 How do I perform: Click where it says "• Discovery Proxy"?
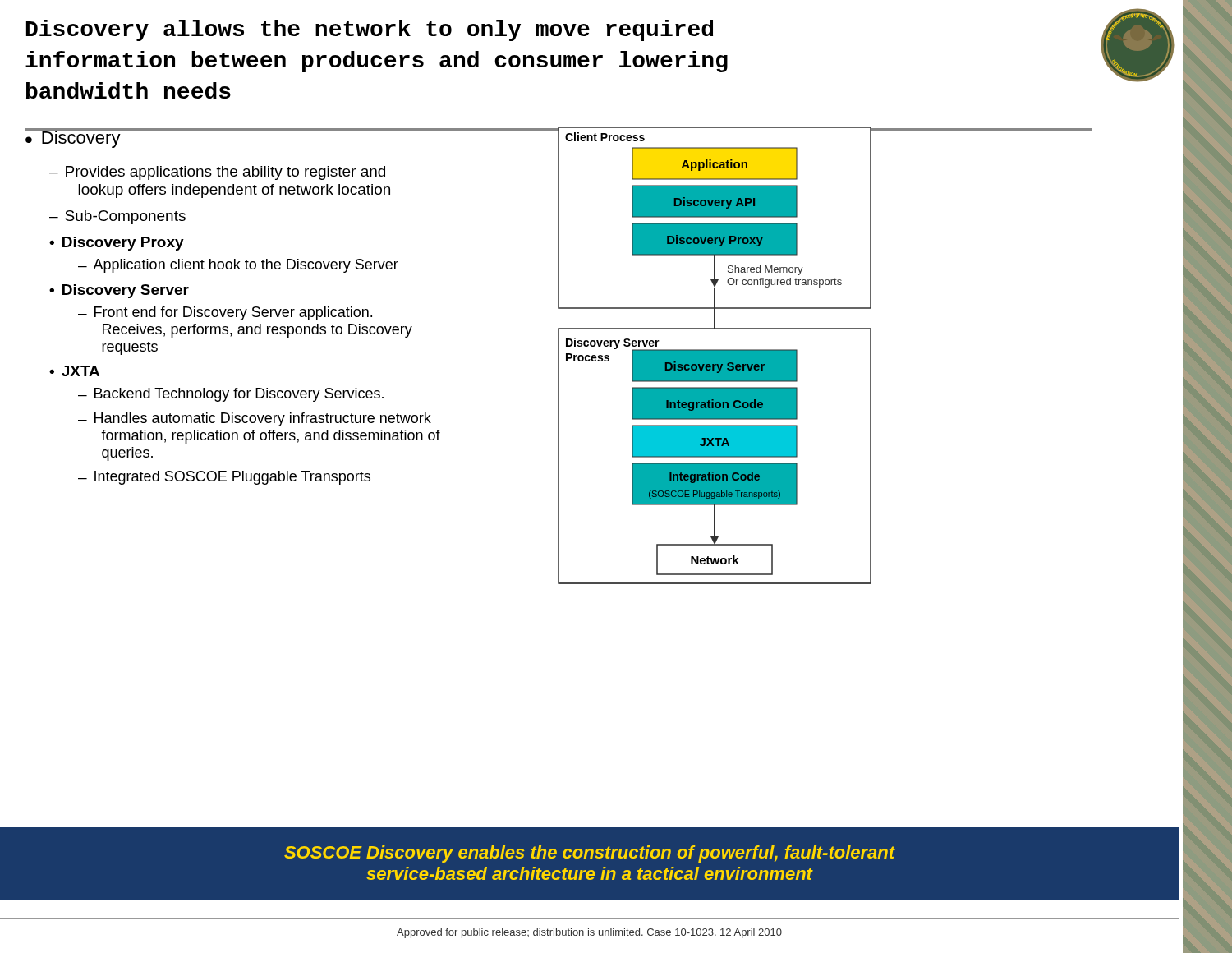(x=116, y=242)
